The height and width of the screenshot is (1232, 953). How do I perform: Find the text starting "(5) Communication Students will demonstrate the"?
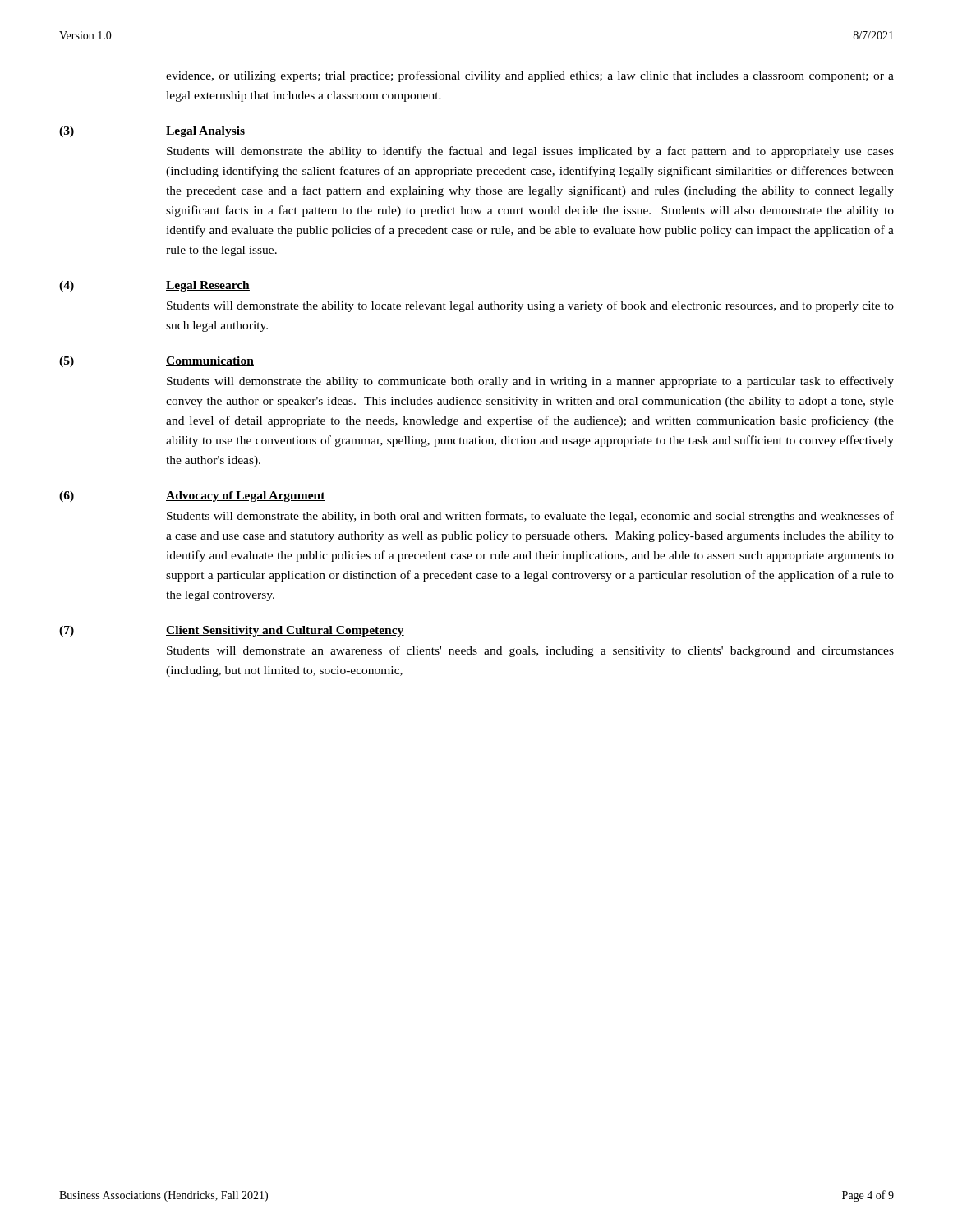[x=476, y=412]
